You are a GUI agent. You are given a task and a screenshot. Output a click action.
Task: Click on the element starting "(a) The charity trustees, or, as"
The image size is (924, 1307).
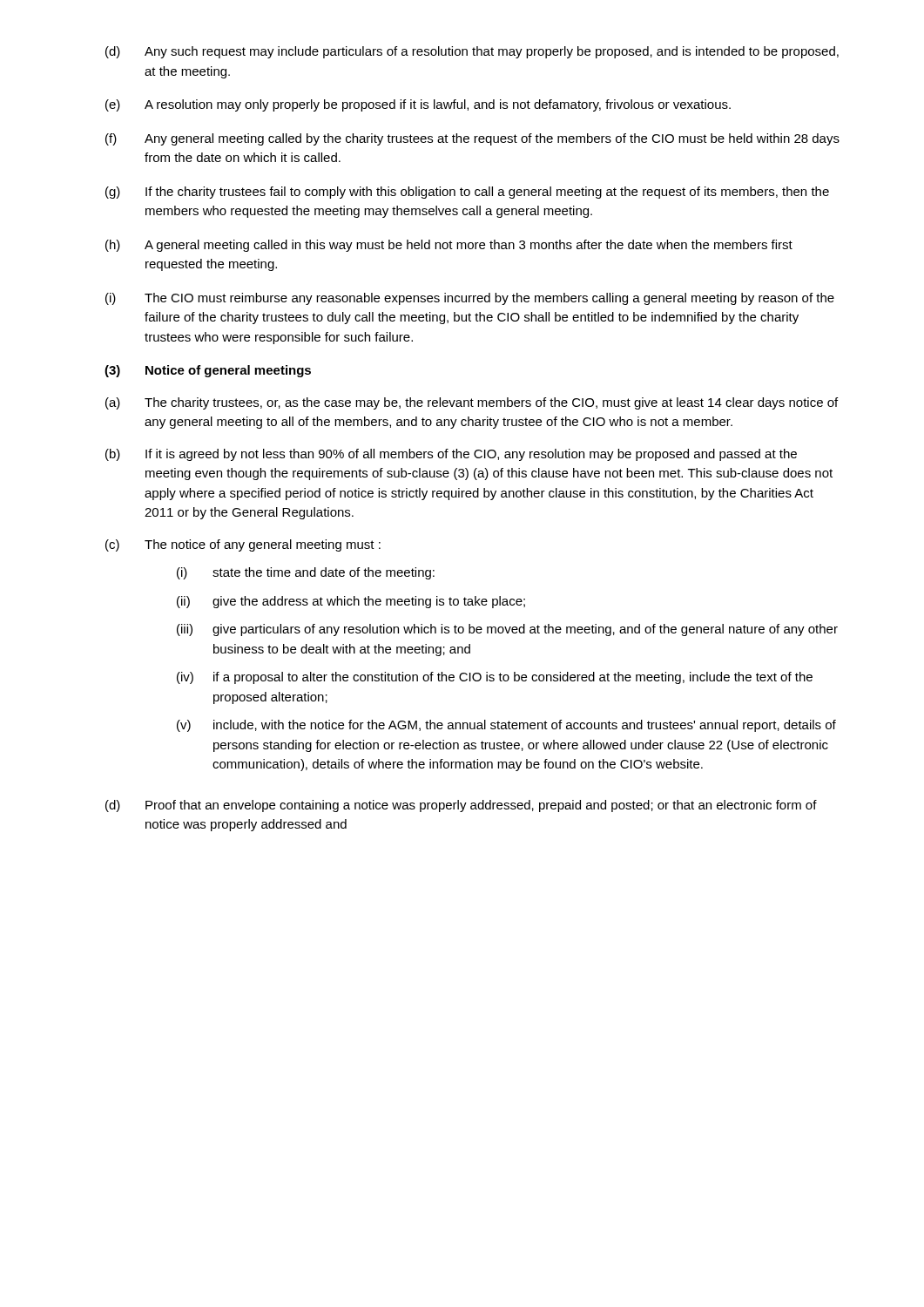click(475, 412)
